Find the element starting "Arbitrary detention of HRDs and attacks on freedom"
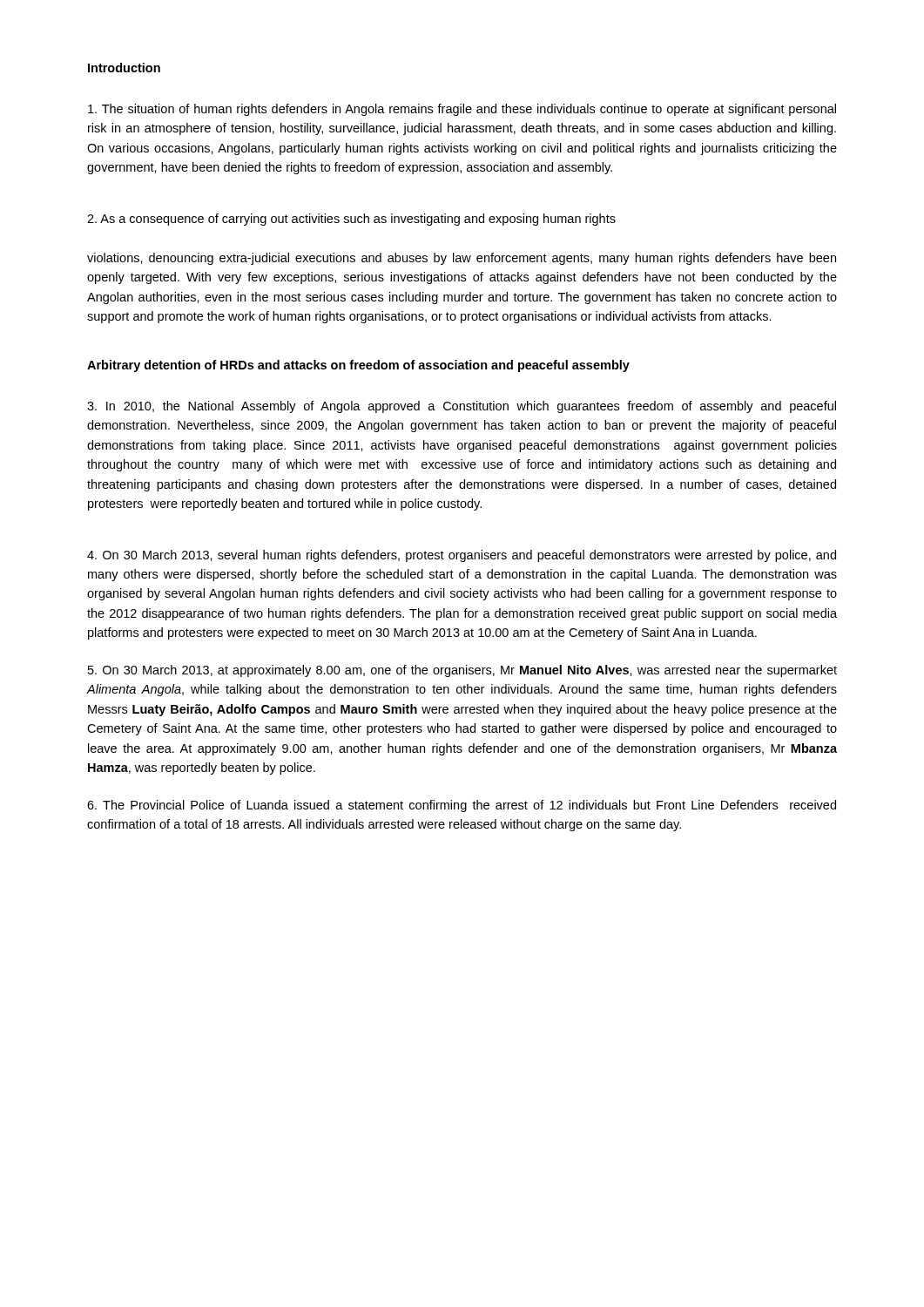 (358, 365)
